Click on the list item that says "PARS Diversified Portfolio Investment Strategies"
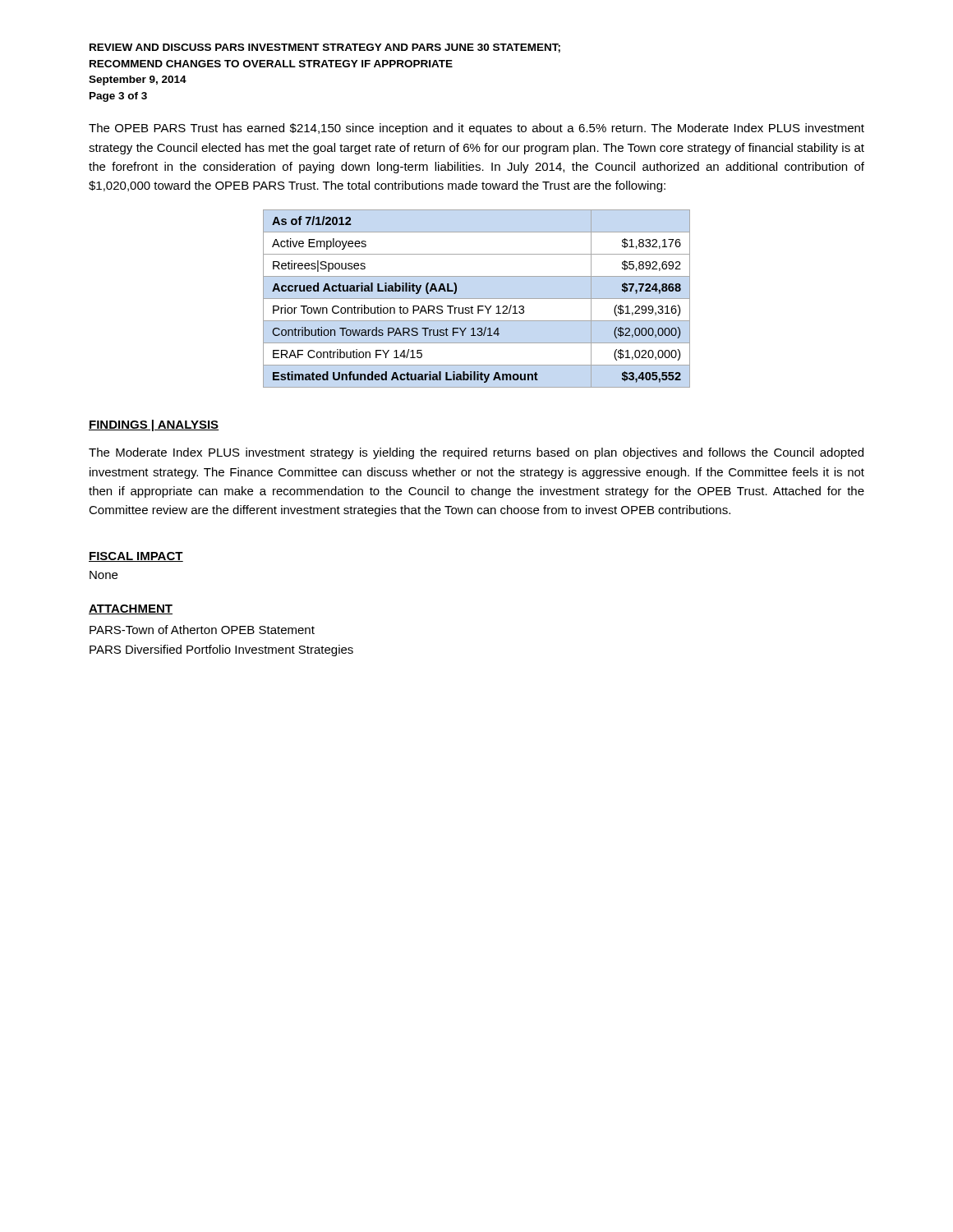 click(221, 649)
